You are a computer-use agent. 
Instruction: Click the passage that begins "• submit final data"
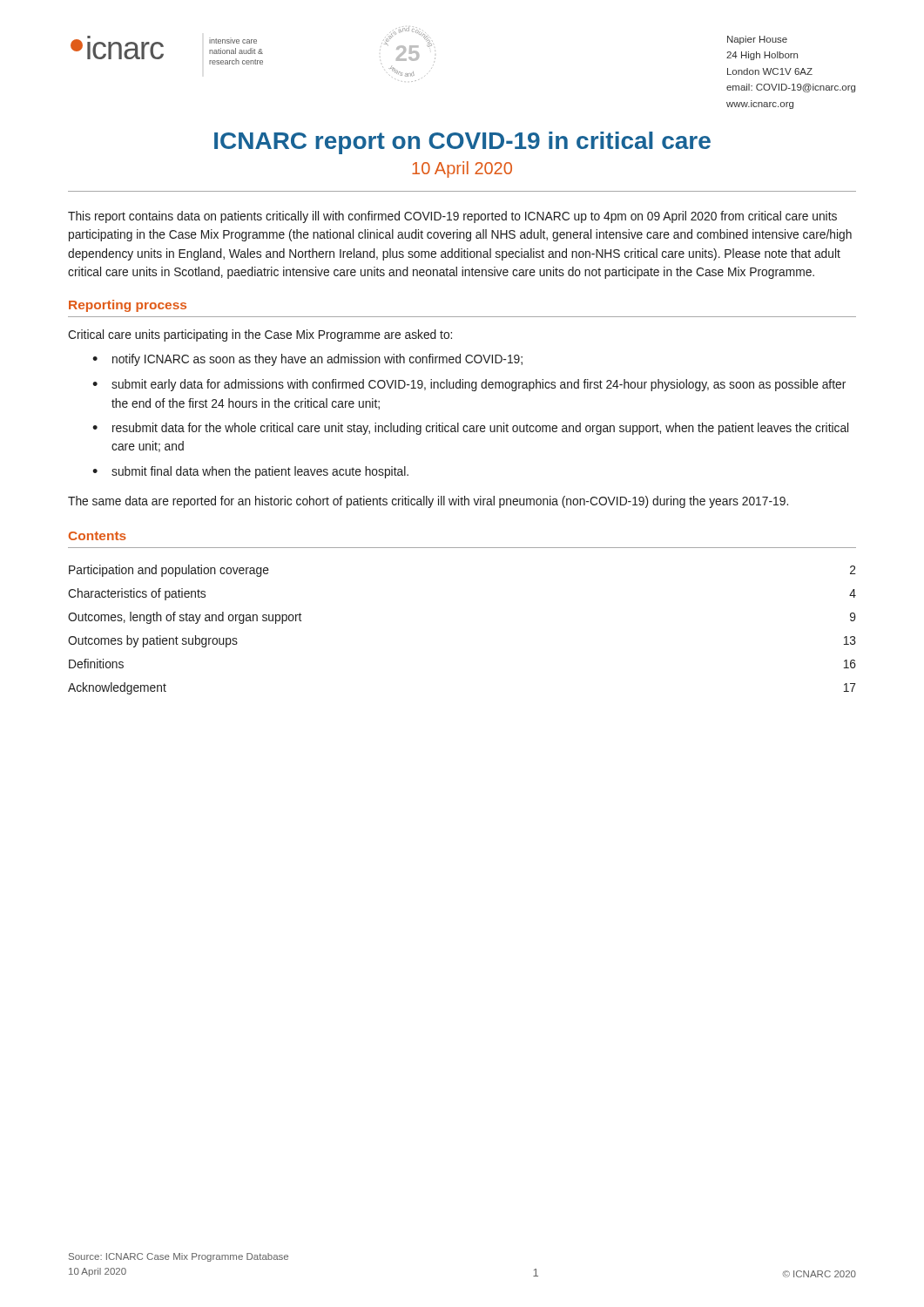click(x=251, y=472)
